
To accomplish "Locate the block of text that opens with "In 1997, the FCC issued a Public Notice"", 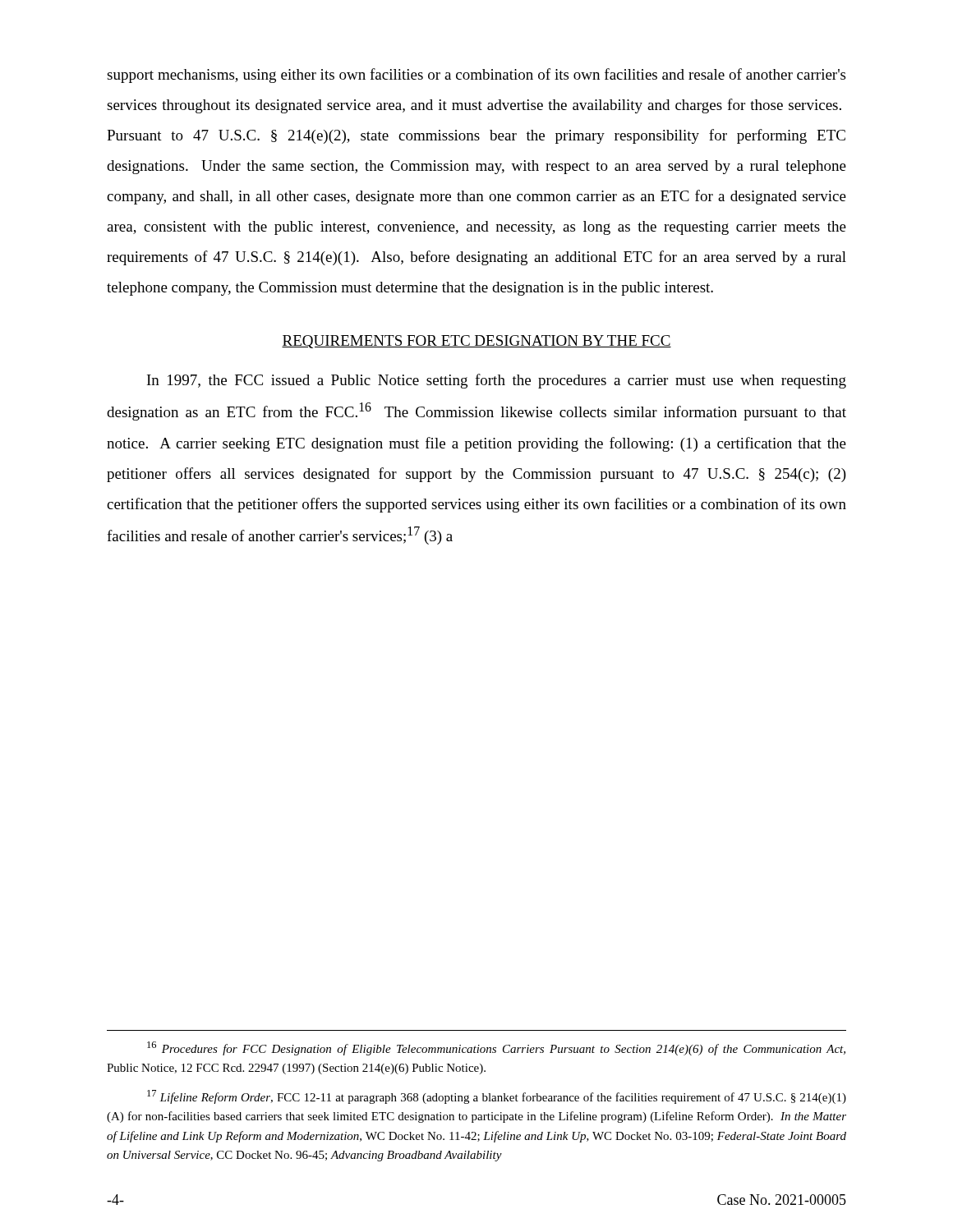I will click(476, 458).
